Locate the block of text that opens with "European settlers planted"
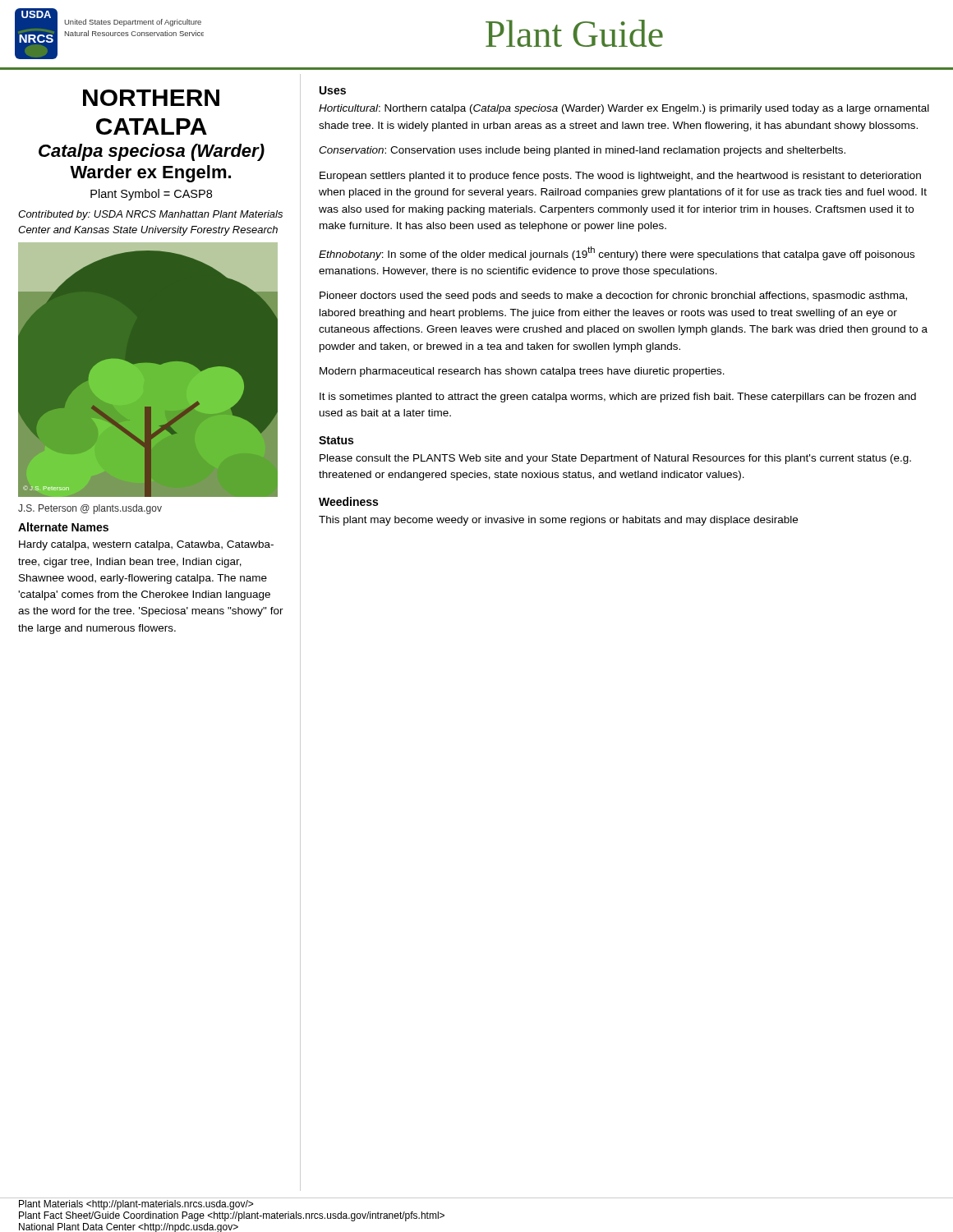Image resolution: width=953 pixels, height=1232 pixels. coord(623,200)
